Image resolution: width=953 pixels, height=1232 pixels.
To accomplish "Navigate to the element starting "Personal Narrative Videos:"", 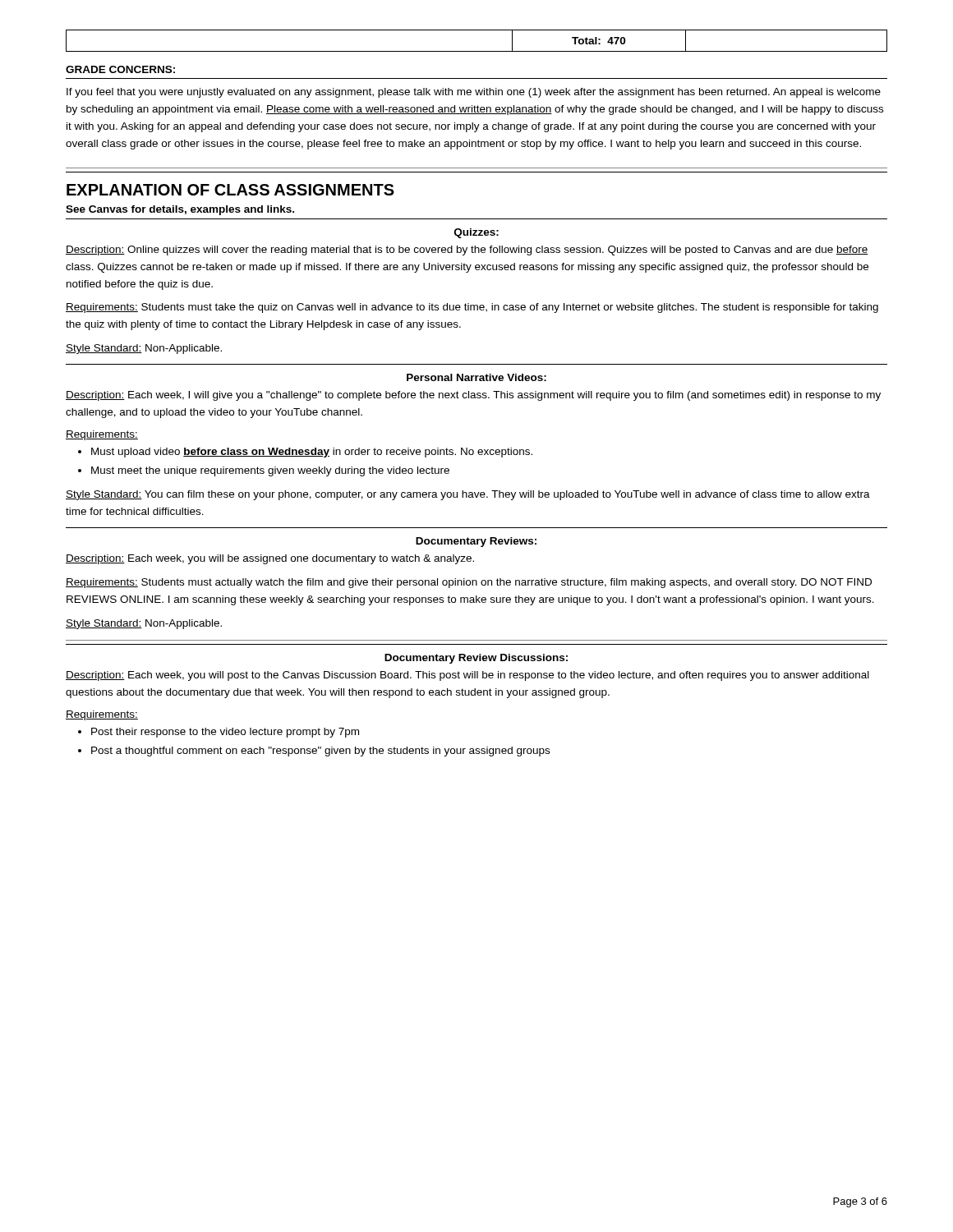I will coord(476,378).
